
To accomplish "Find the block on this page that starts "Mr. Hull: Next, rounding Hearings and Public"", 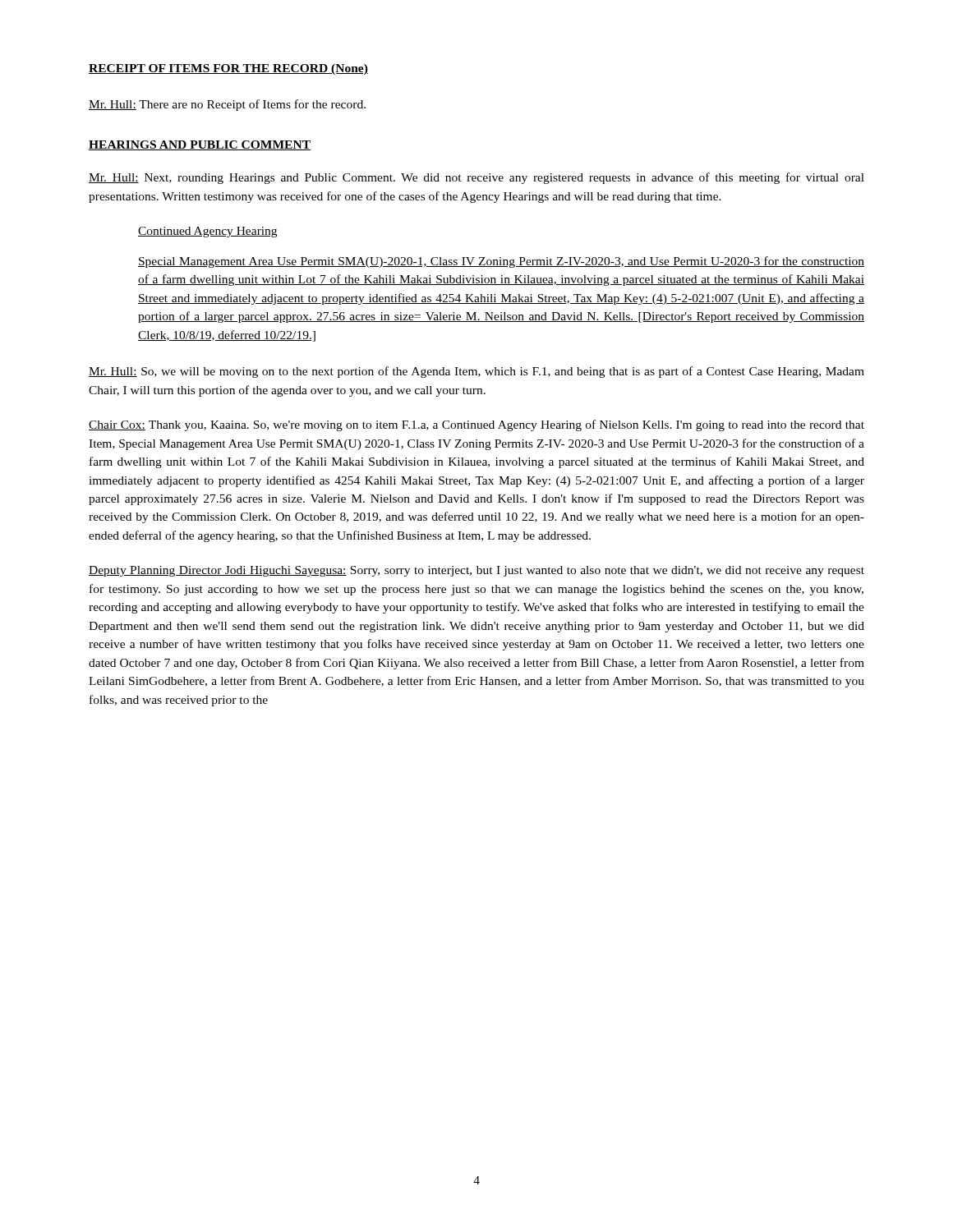I will click(x=476, y=187).
